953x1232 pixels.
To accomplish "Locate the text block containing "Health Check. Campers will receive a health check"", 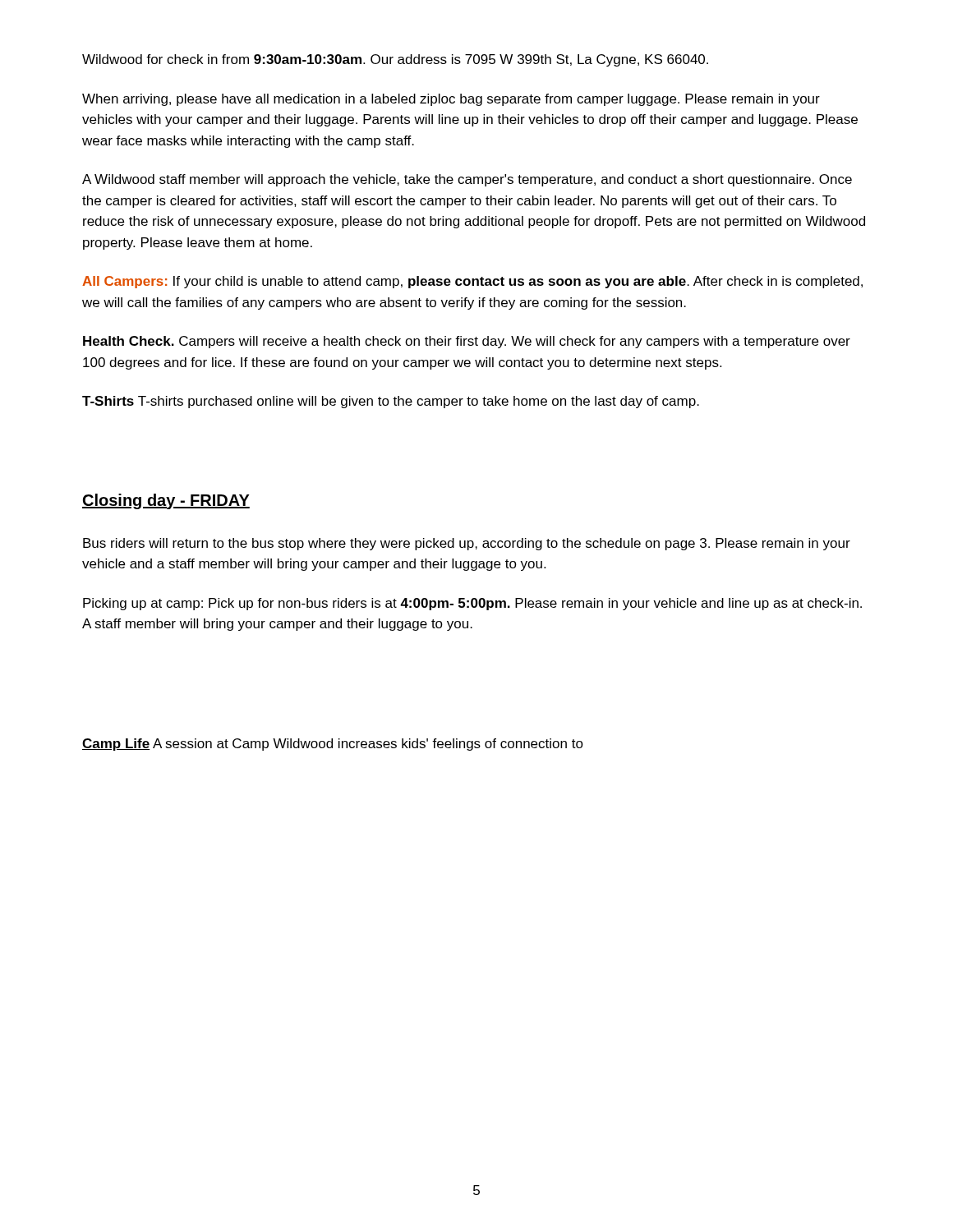I will 466,352.
